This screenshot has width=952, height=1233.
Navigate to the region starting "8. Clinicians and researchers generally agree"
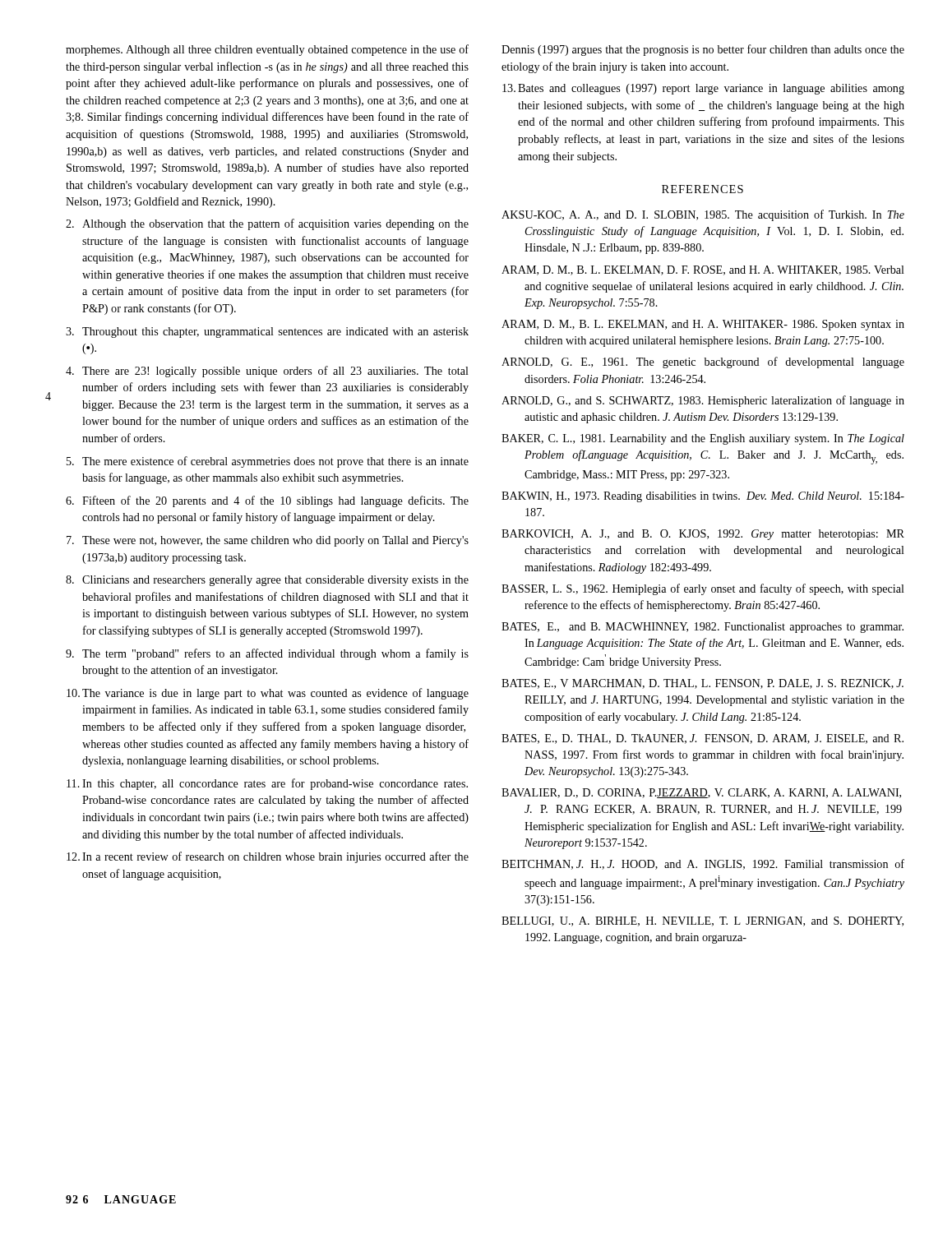pyautogui.click(x=267, y=604)
